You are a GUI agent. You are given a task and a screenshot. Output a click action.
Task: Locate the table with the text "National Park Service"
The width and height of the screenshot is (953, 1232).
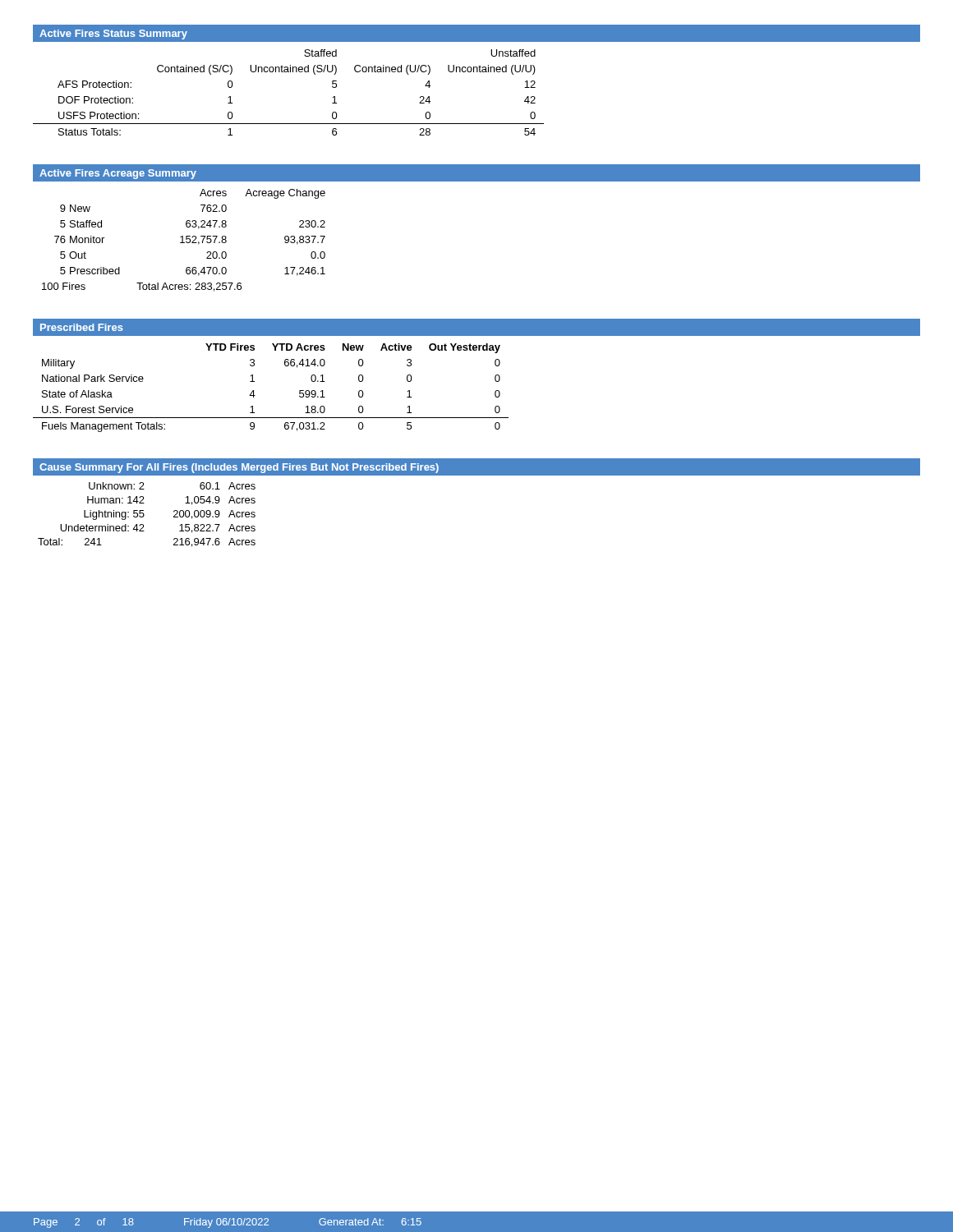[x=476, y=386]
